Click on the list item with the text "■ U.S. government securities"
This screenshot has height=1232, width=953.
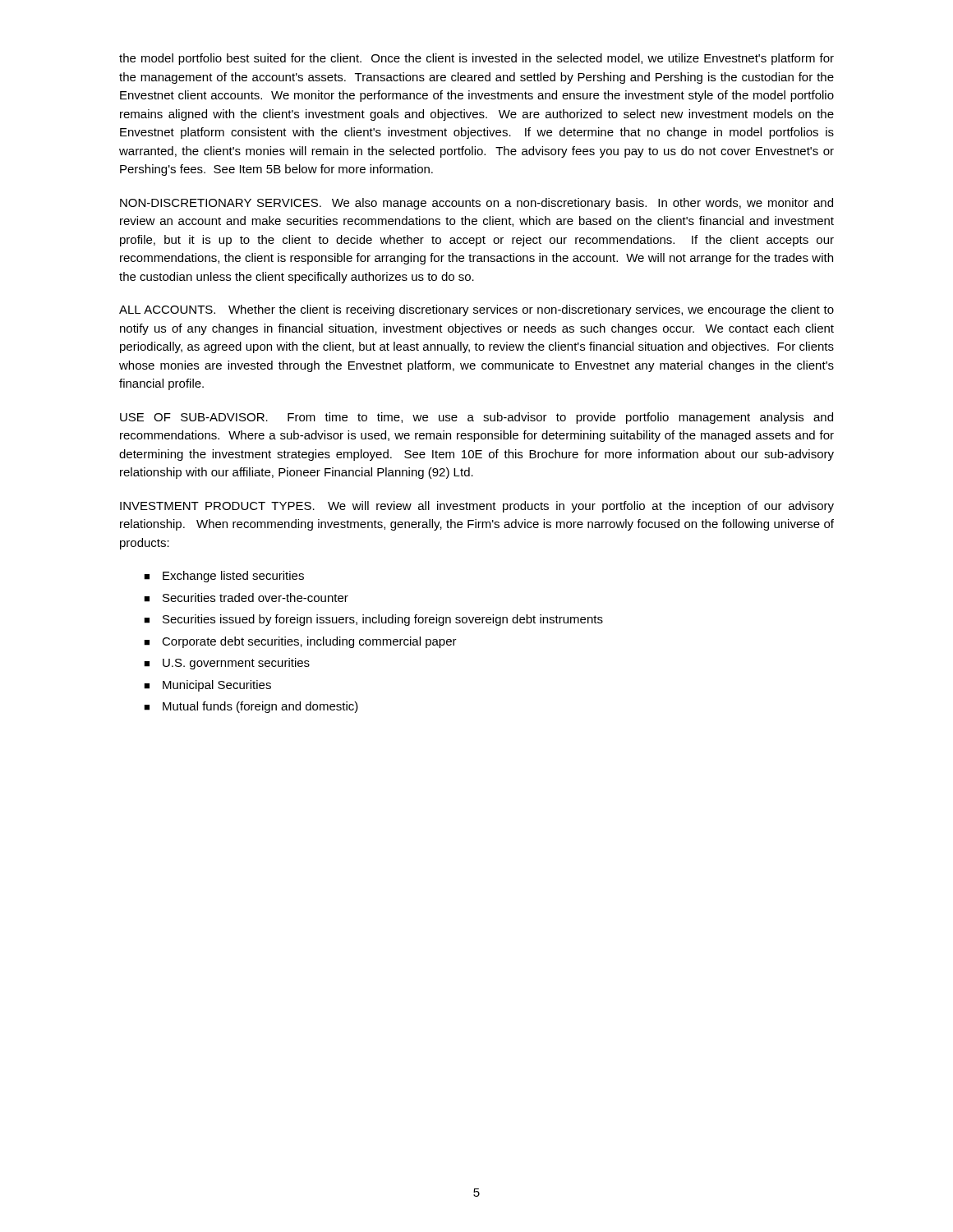(x=227, y=663)
